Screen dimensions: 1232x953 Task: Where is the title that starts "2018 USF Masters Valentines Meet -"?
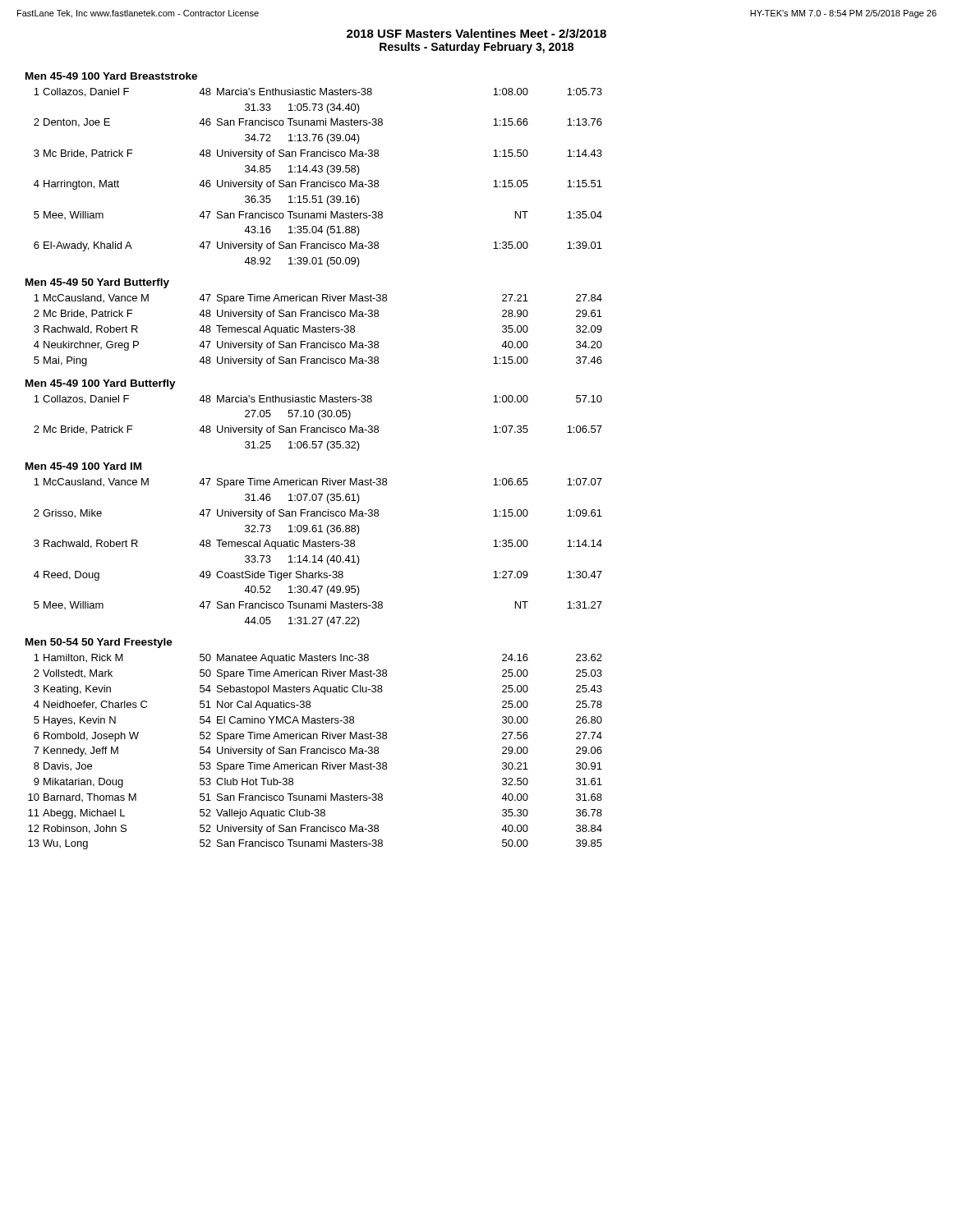click(x=476, y=40)
